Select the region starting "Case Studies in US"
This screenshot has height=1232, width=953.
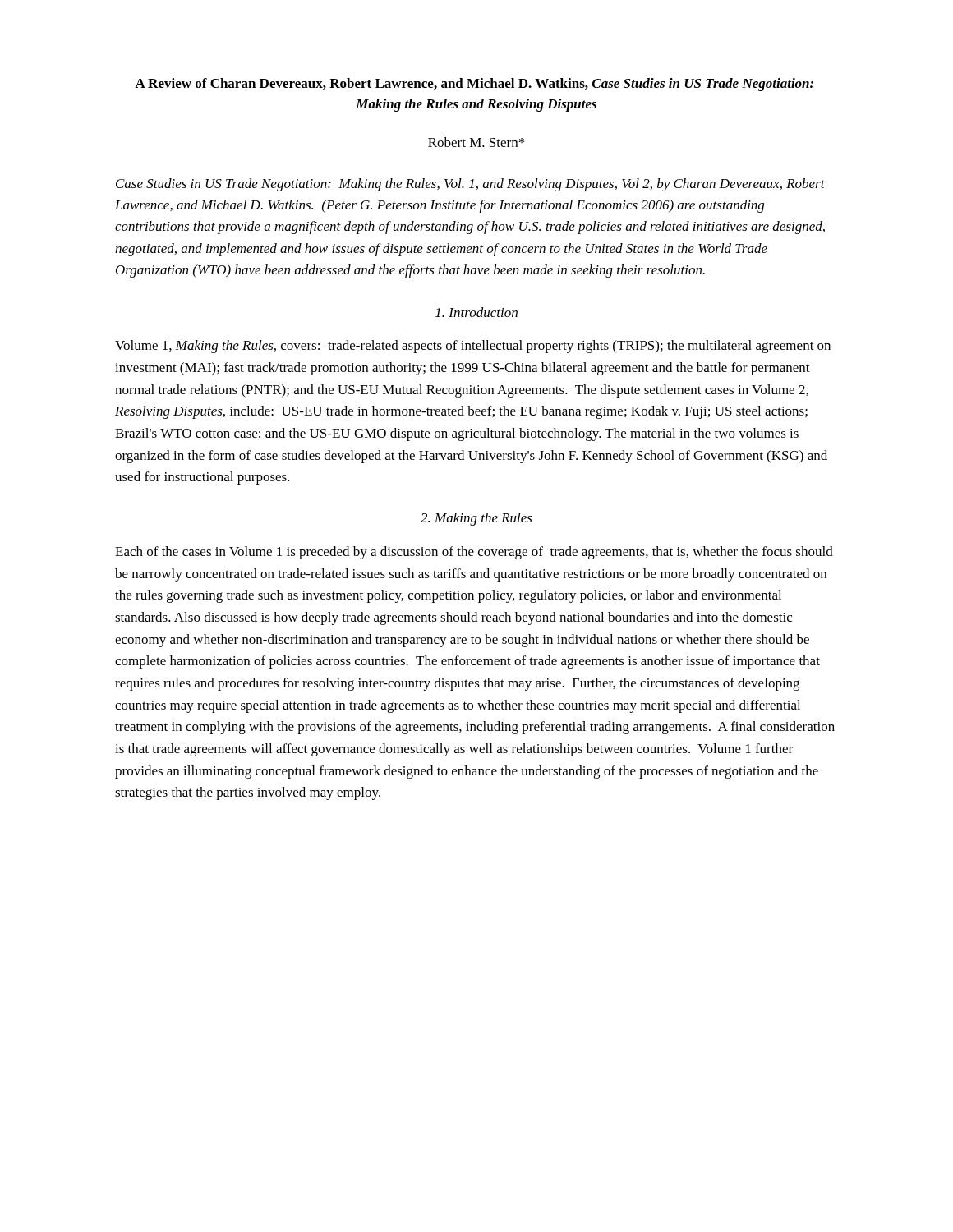click(x=470, y=227)
